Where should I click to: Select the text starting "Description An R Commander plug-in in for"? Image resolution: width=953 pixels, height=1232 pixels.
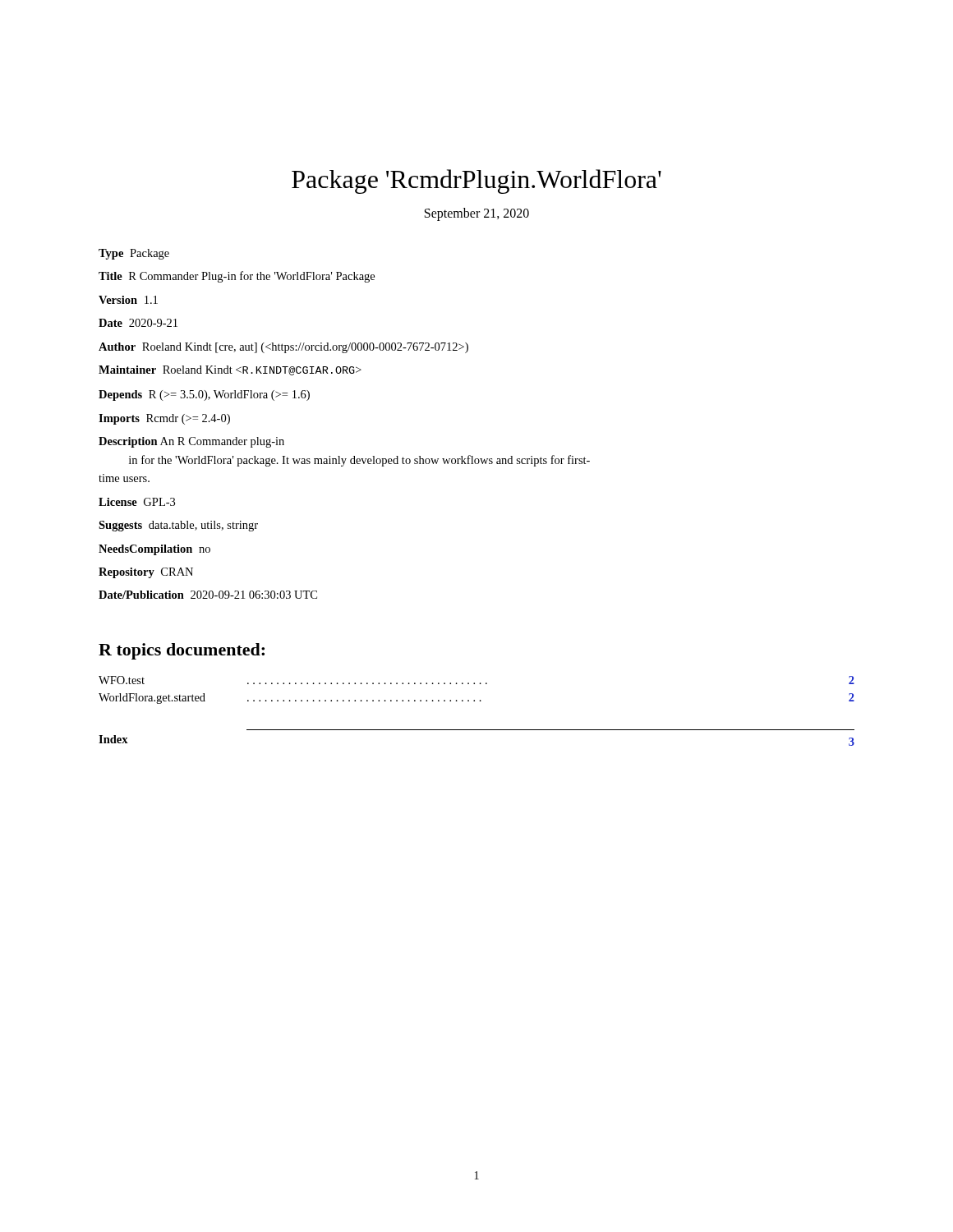(344, 460)
